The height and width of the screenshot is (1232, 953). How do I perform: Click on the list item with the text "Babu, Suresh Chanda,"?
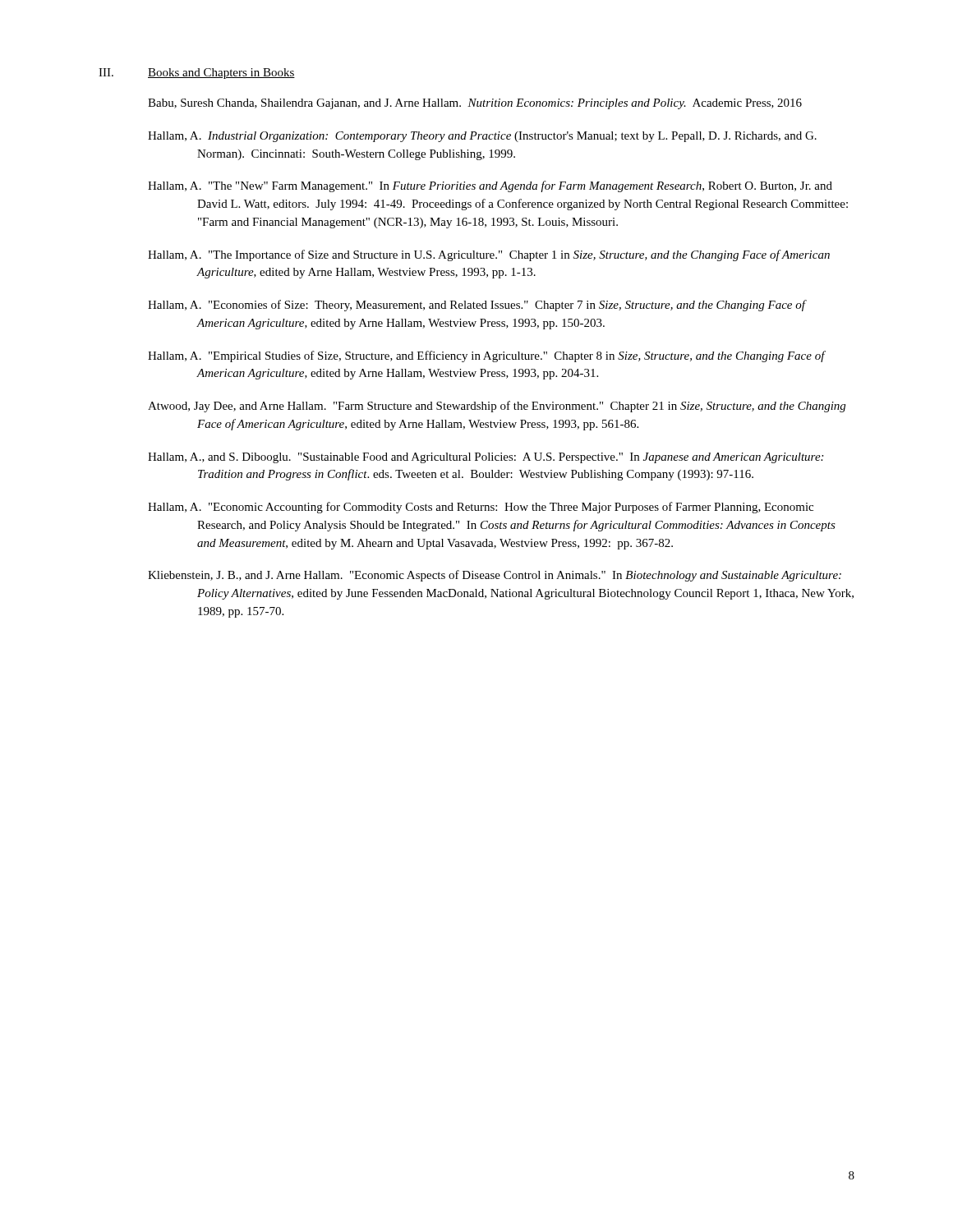475,103
